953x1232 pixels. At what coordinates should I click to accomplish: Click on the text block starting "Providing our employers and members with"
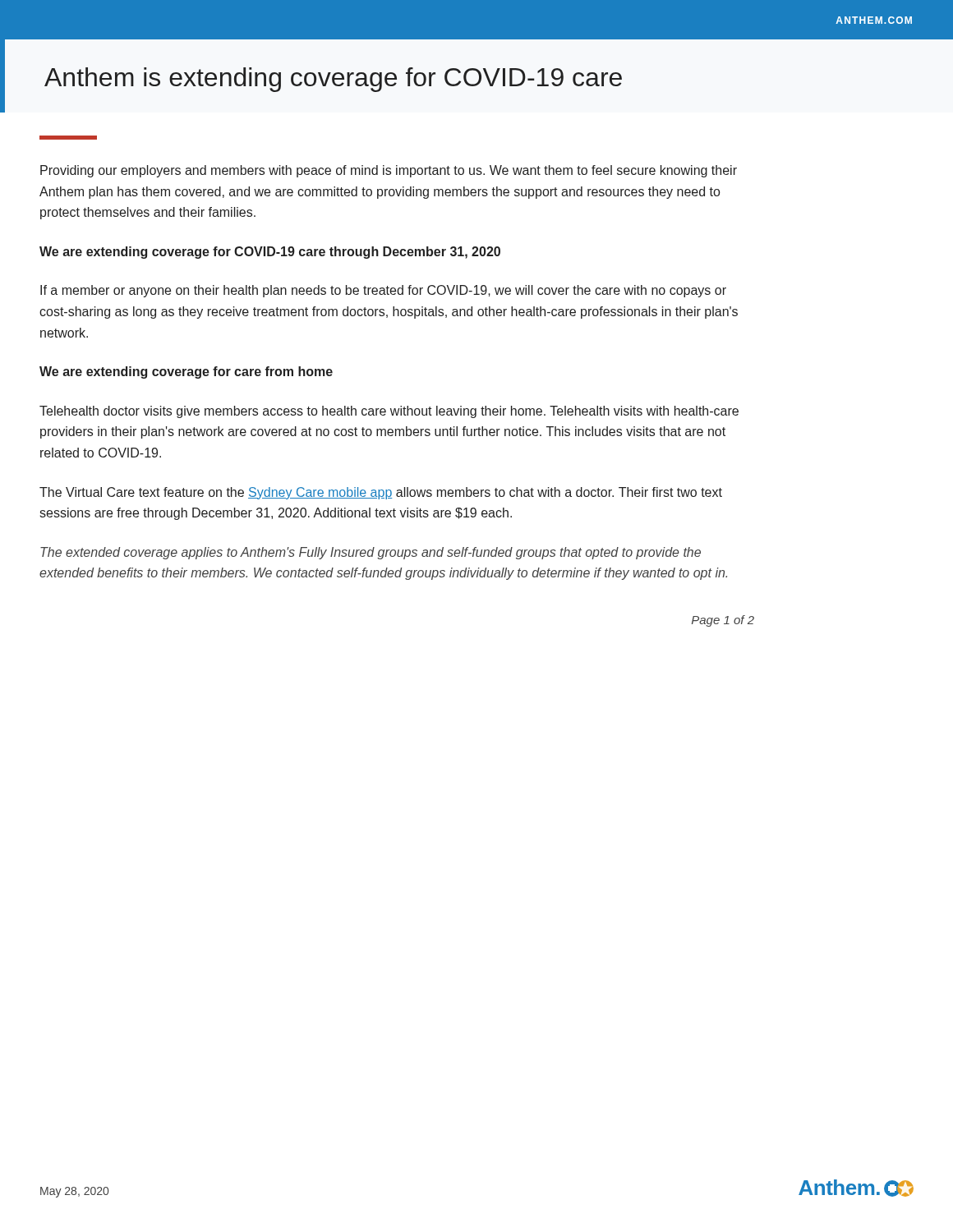pyautogui.click(x=397, y=192)
